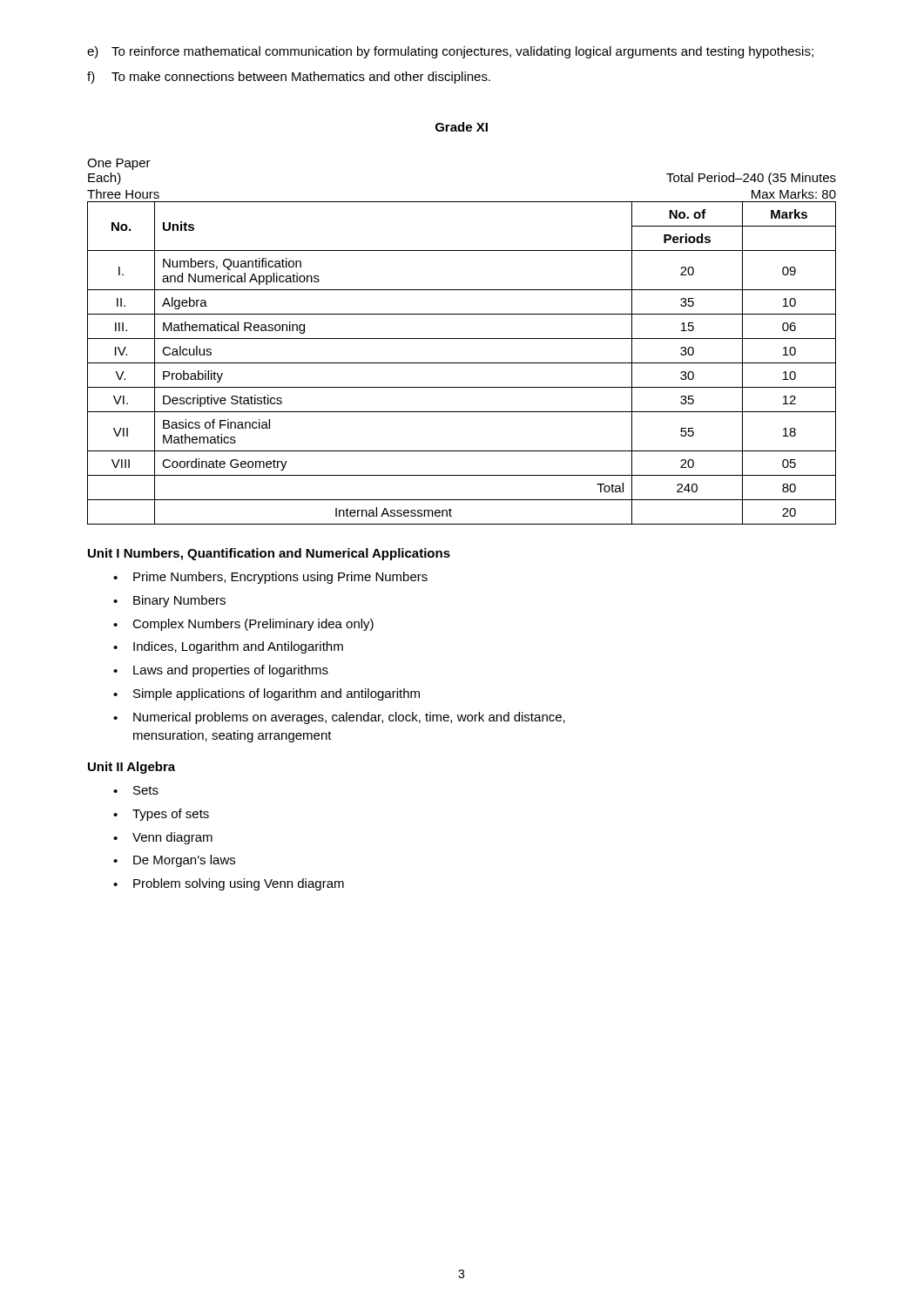Locate the text block starting "One PaperEach) Total"
This screenshot has height=1307, width=924.
tap(119, 164)
